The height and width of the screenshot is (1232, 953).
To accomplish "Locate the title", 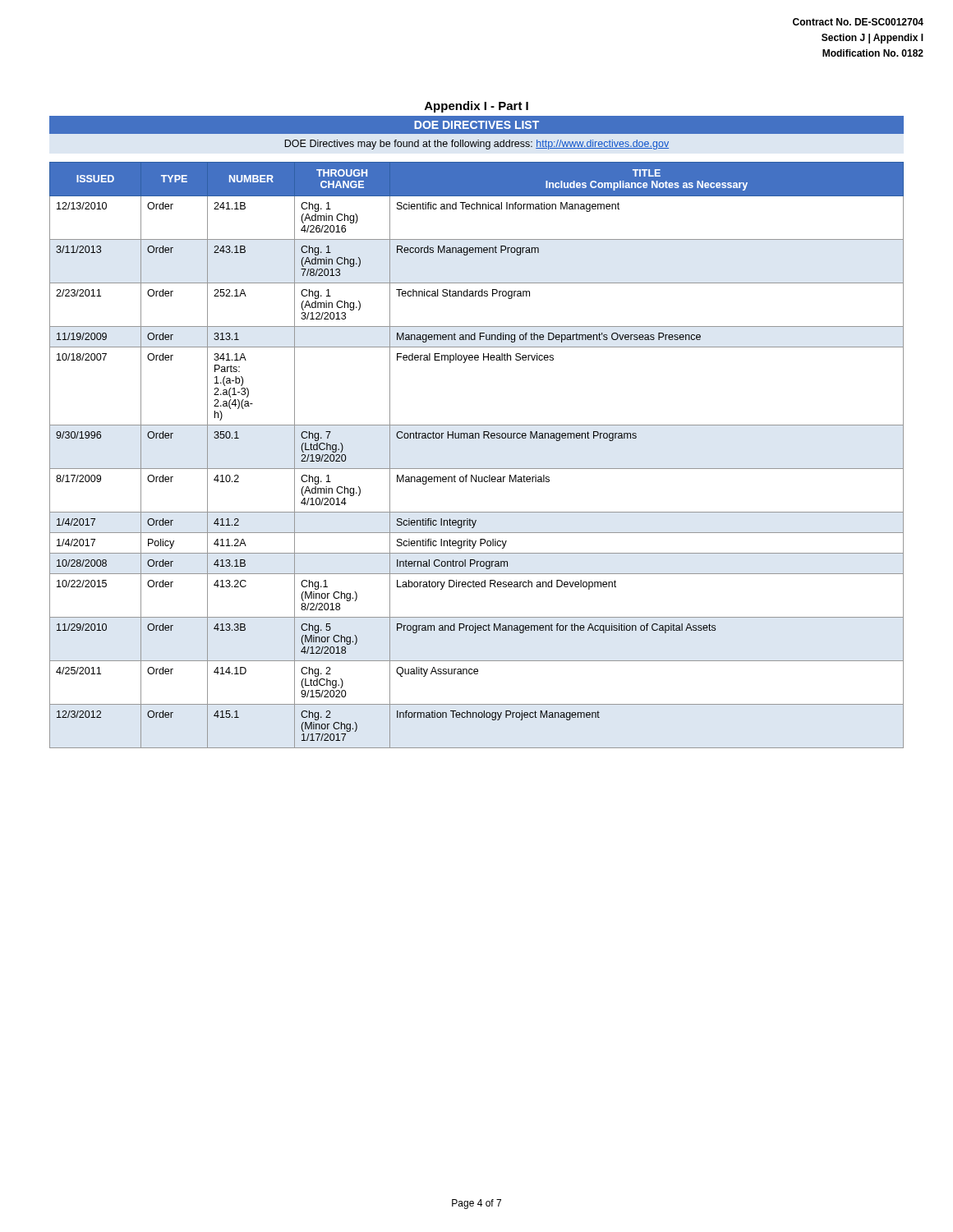I will pyautogui.click(x=476, y=106).
